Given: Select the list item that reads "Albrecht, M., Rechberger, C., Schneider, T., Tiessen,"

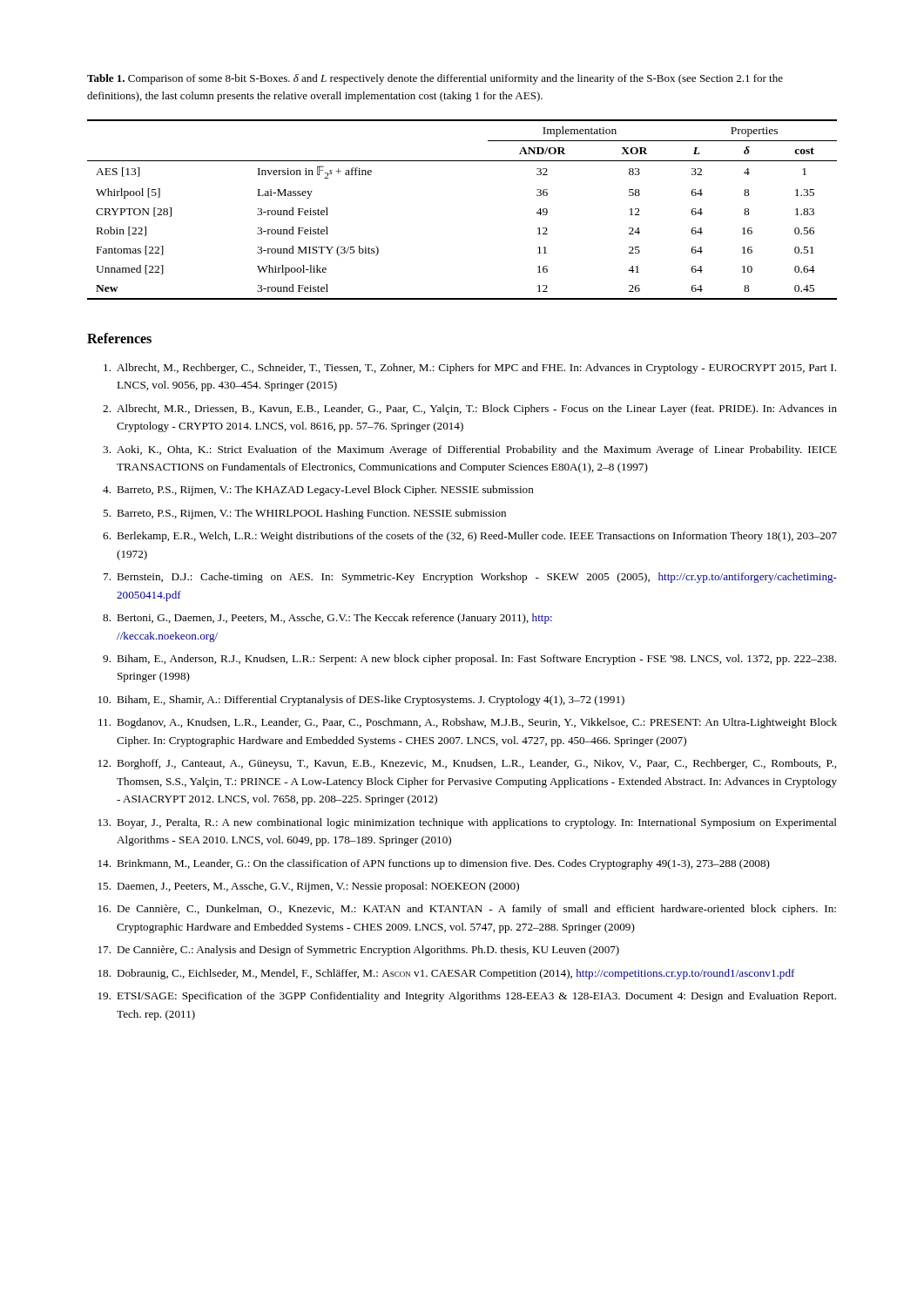Looking at the screenshot, I should pyautogui.click(x=462, y=377).
